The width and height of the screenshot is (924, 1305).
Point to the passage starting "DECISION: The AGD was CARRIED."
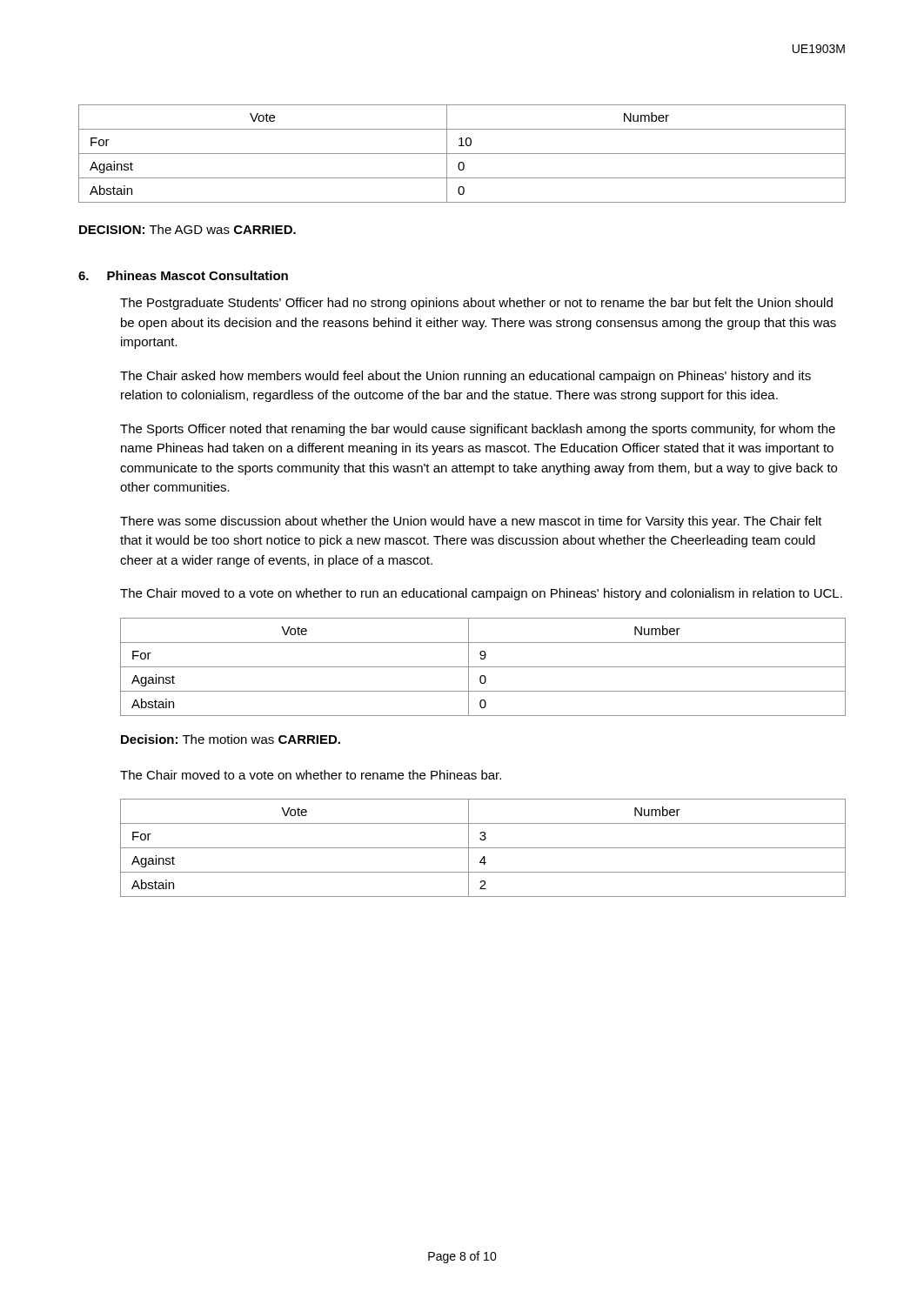coord(187,229)
